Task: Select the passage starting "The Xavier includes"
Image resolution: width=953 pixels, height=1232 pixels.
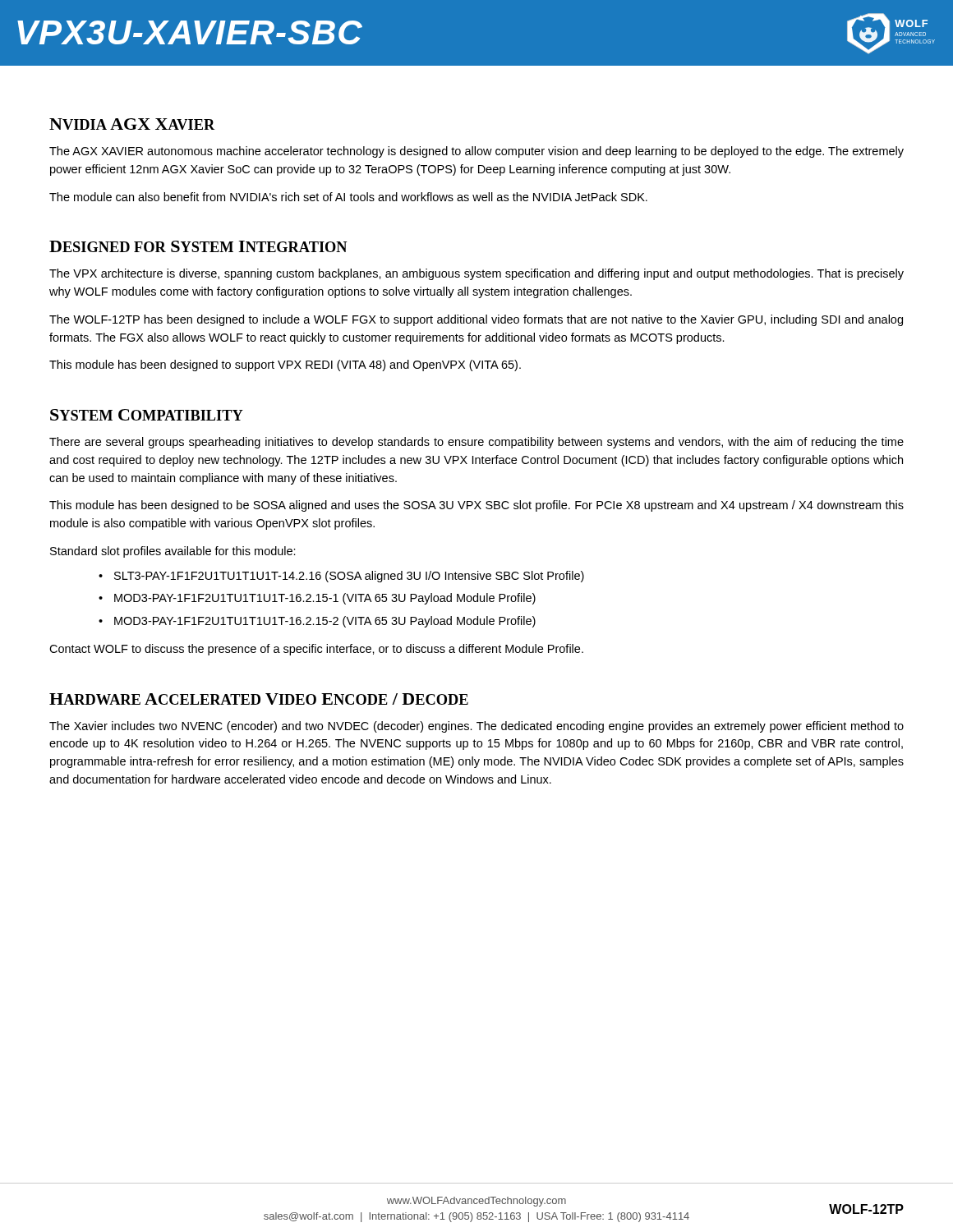Action: coord(476,752)
